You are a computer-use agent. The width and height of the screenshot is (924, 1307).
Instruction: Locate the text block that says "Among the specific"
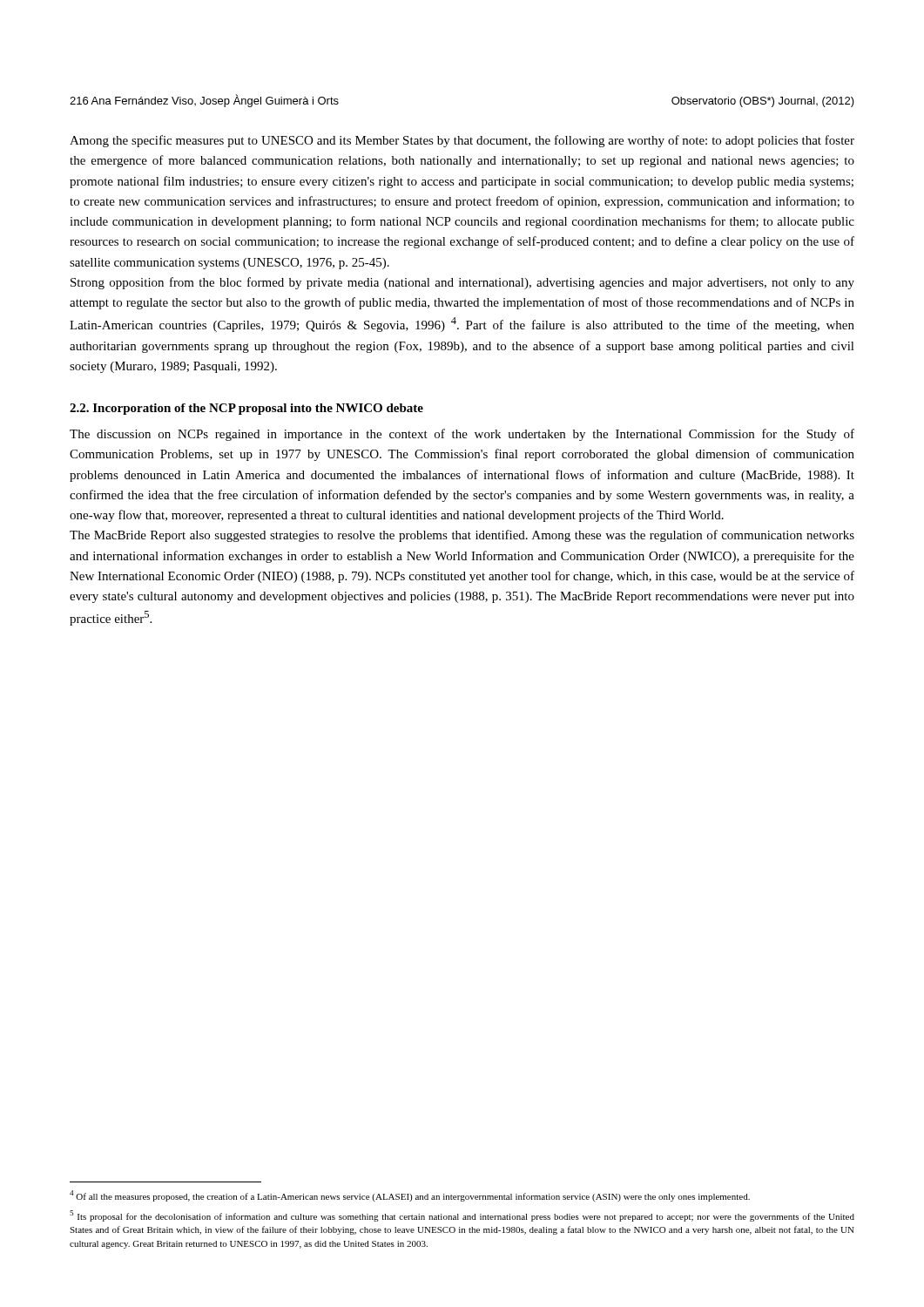point(462,201)
